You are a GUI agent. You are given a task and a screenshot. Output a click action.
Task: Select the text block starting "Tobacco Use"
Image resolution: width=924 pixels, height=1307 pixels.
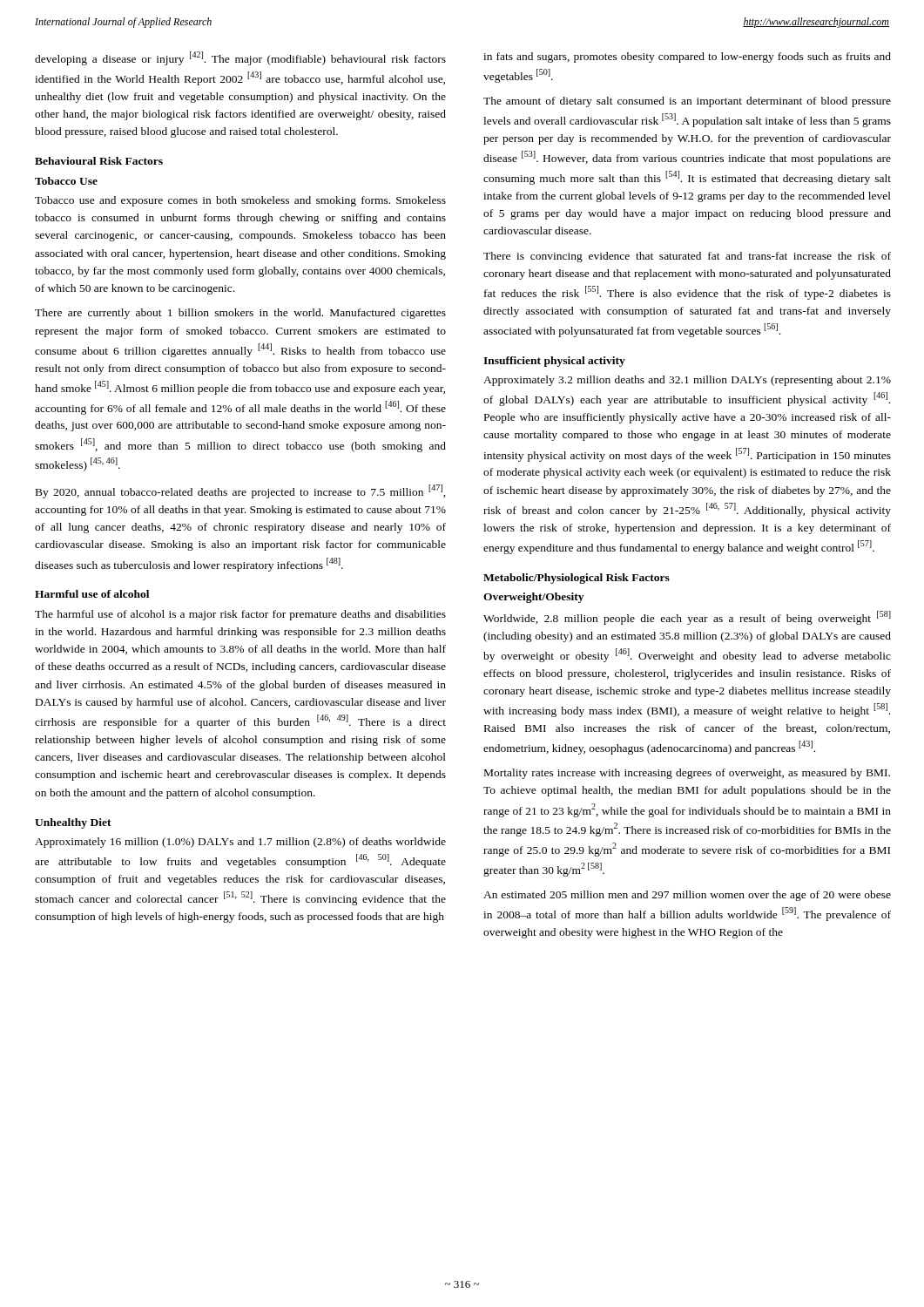66,181
